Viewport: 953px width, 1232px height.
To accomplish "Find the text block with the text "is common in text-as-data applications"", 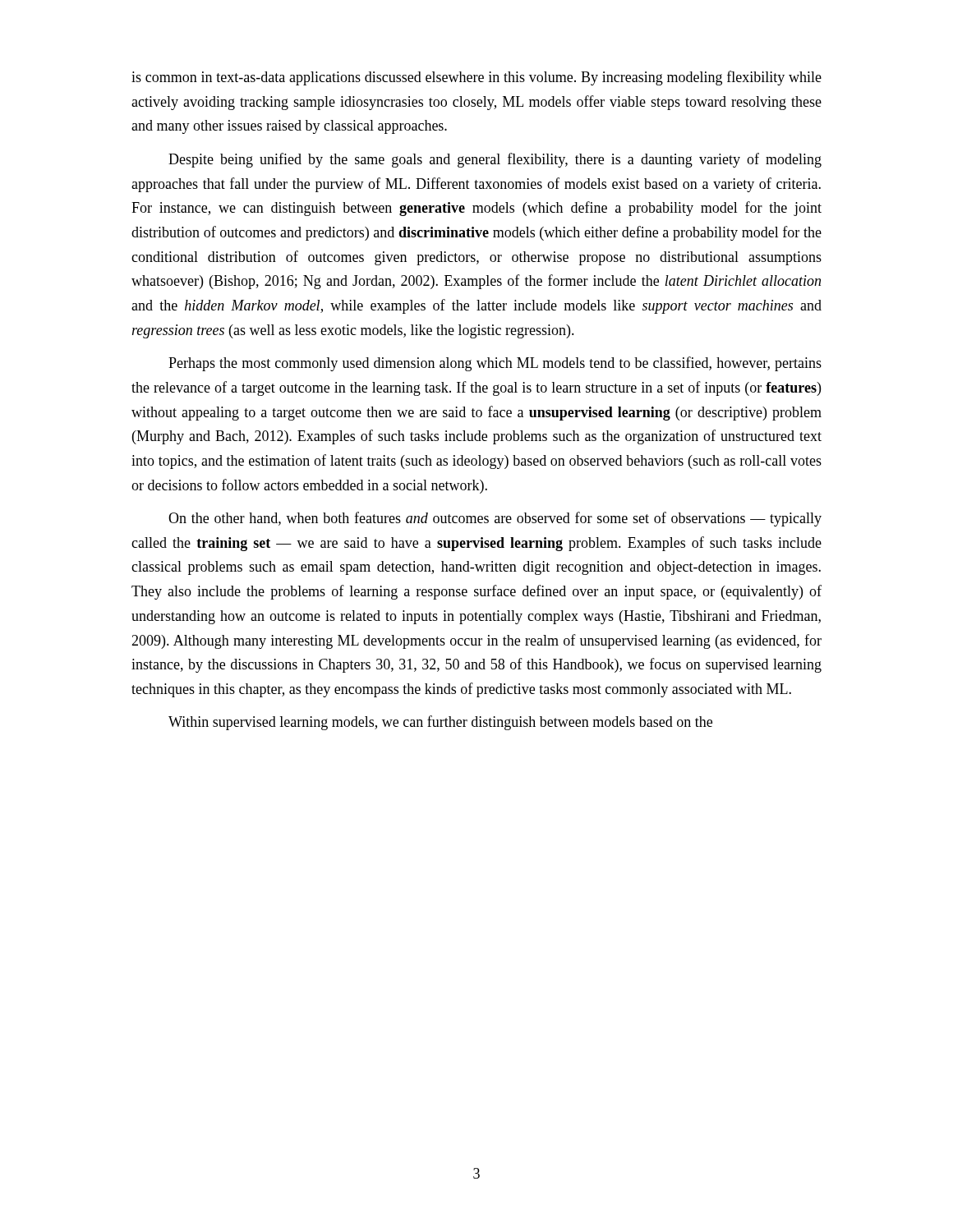I will (x=476, y=102).
